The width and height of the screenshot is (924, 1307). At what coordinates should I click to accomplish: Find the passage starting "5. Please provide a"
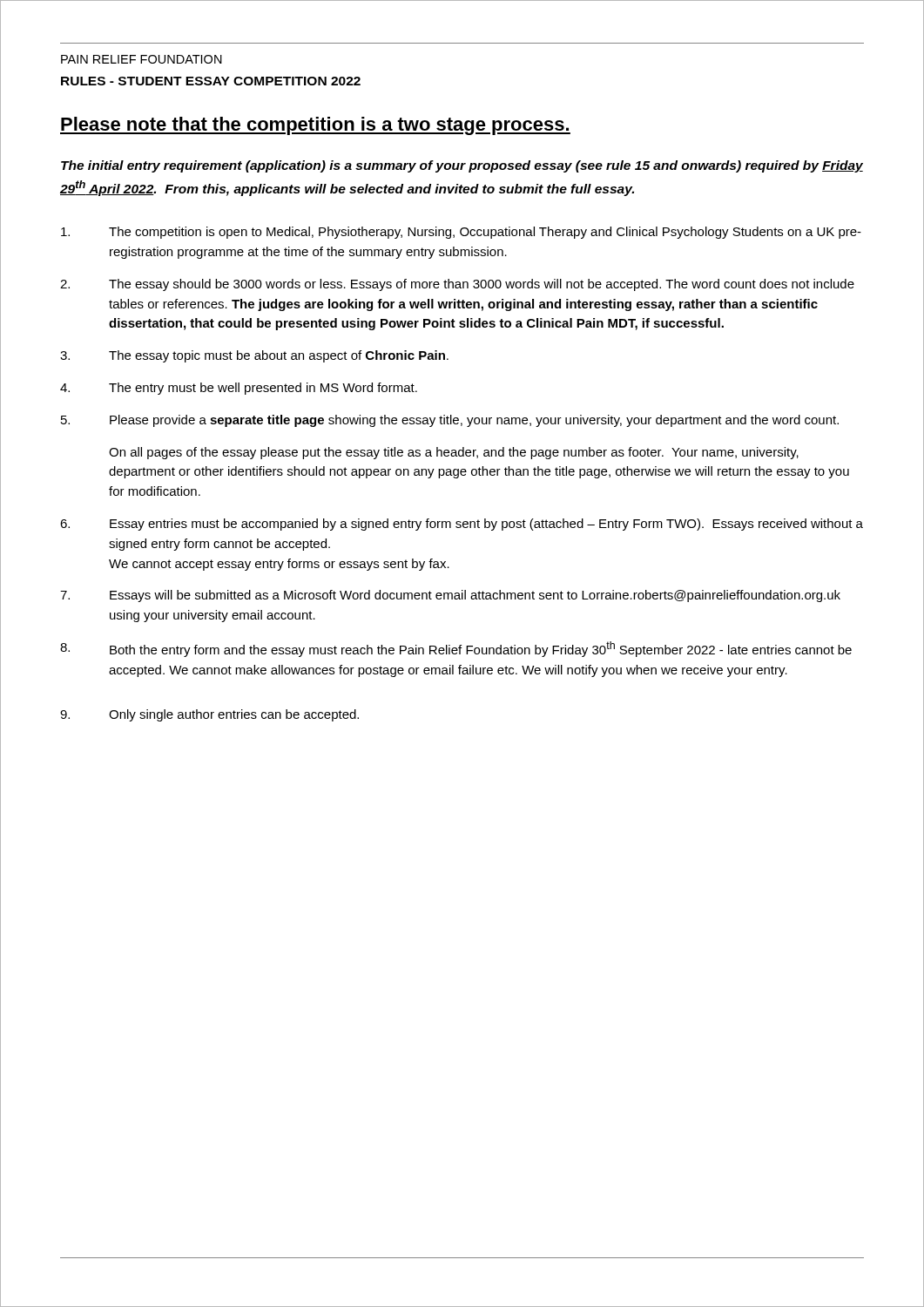click(x=462, y=420)
